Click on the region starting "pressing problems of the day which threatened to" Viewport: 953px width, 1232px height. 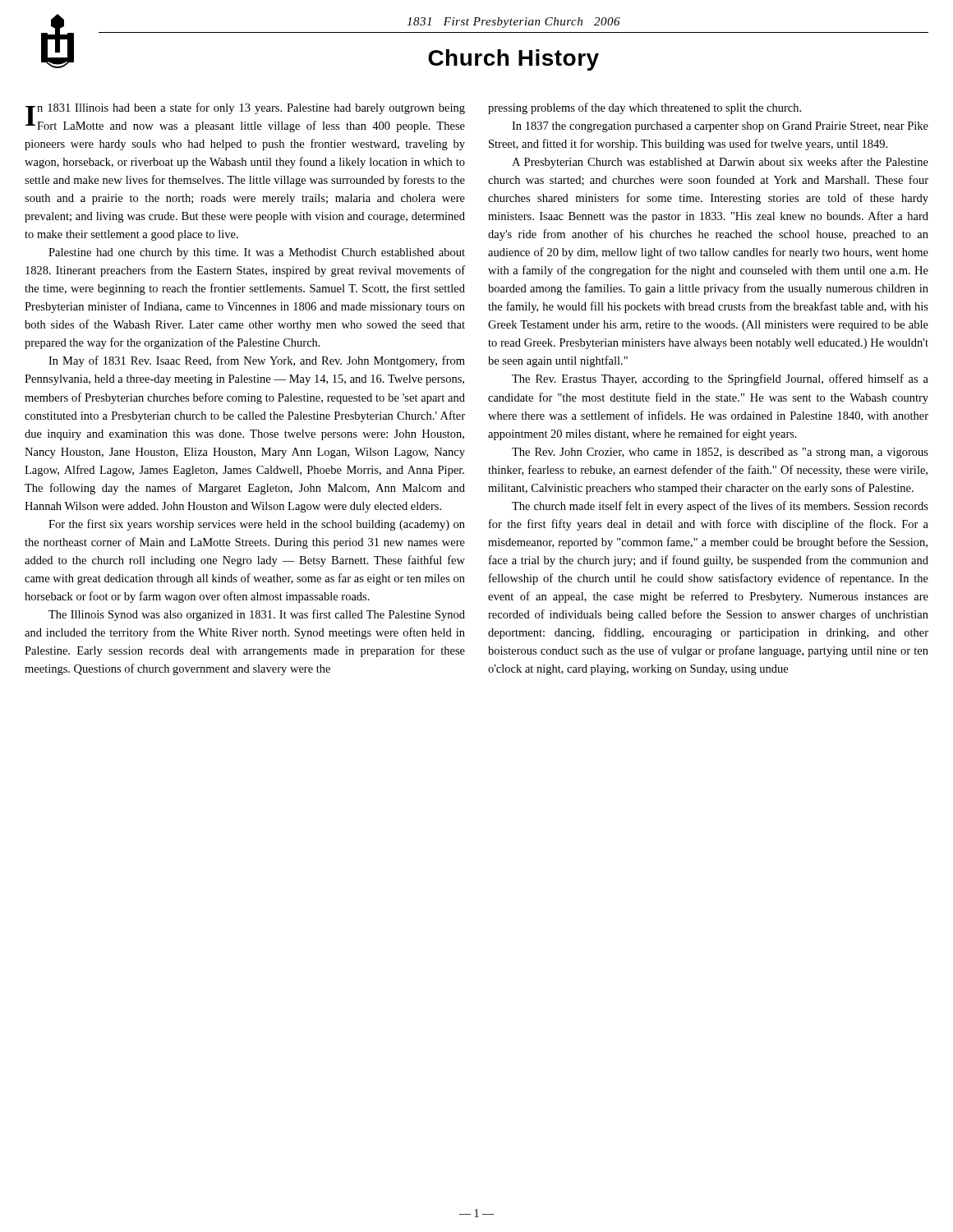(x=708, y=388)
